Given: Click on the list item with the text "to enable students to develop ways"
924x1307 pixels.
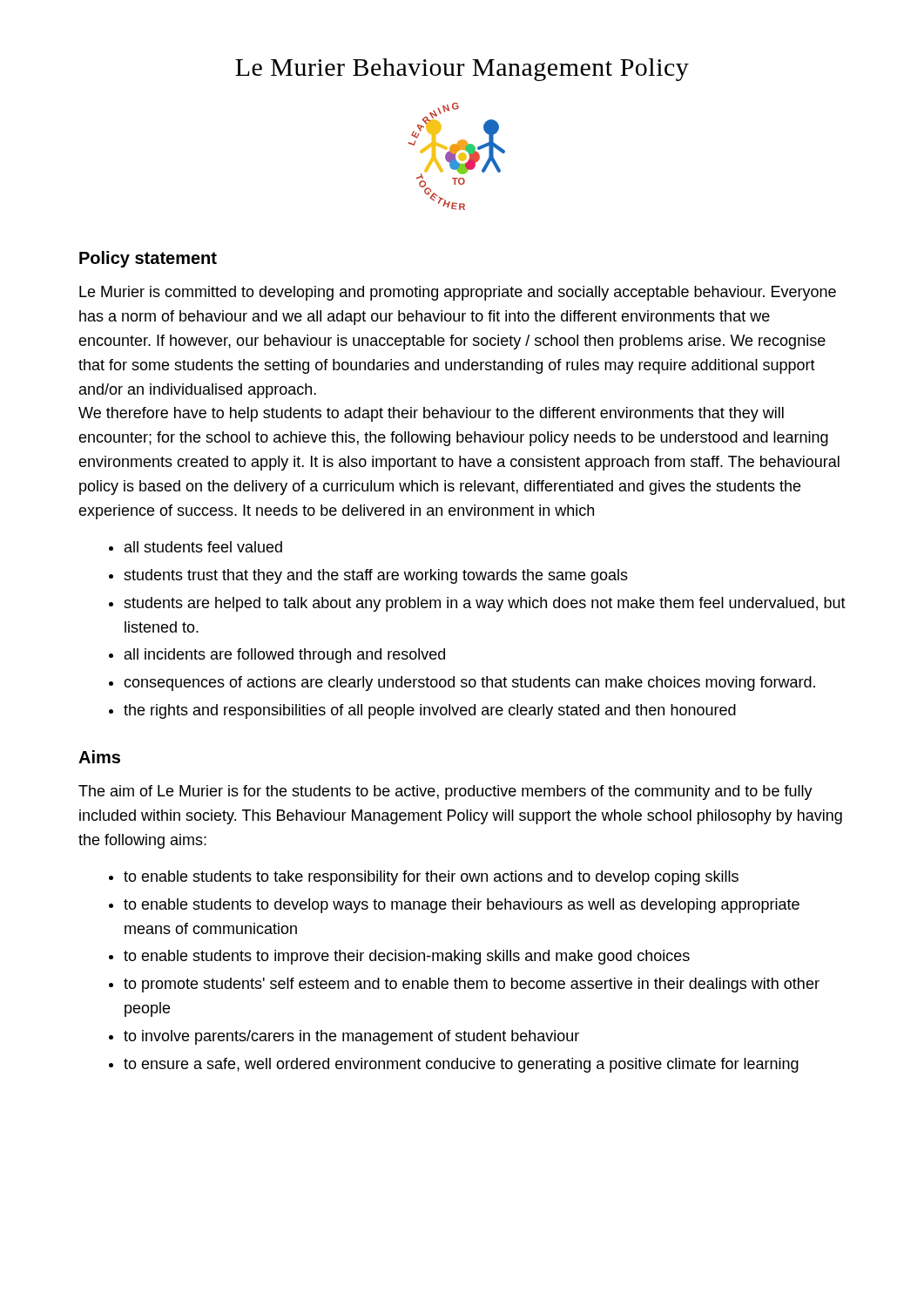Looking at the screenshot, I should click(x=462, y=916).
